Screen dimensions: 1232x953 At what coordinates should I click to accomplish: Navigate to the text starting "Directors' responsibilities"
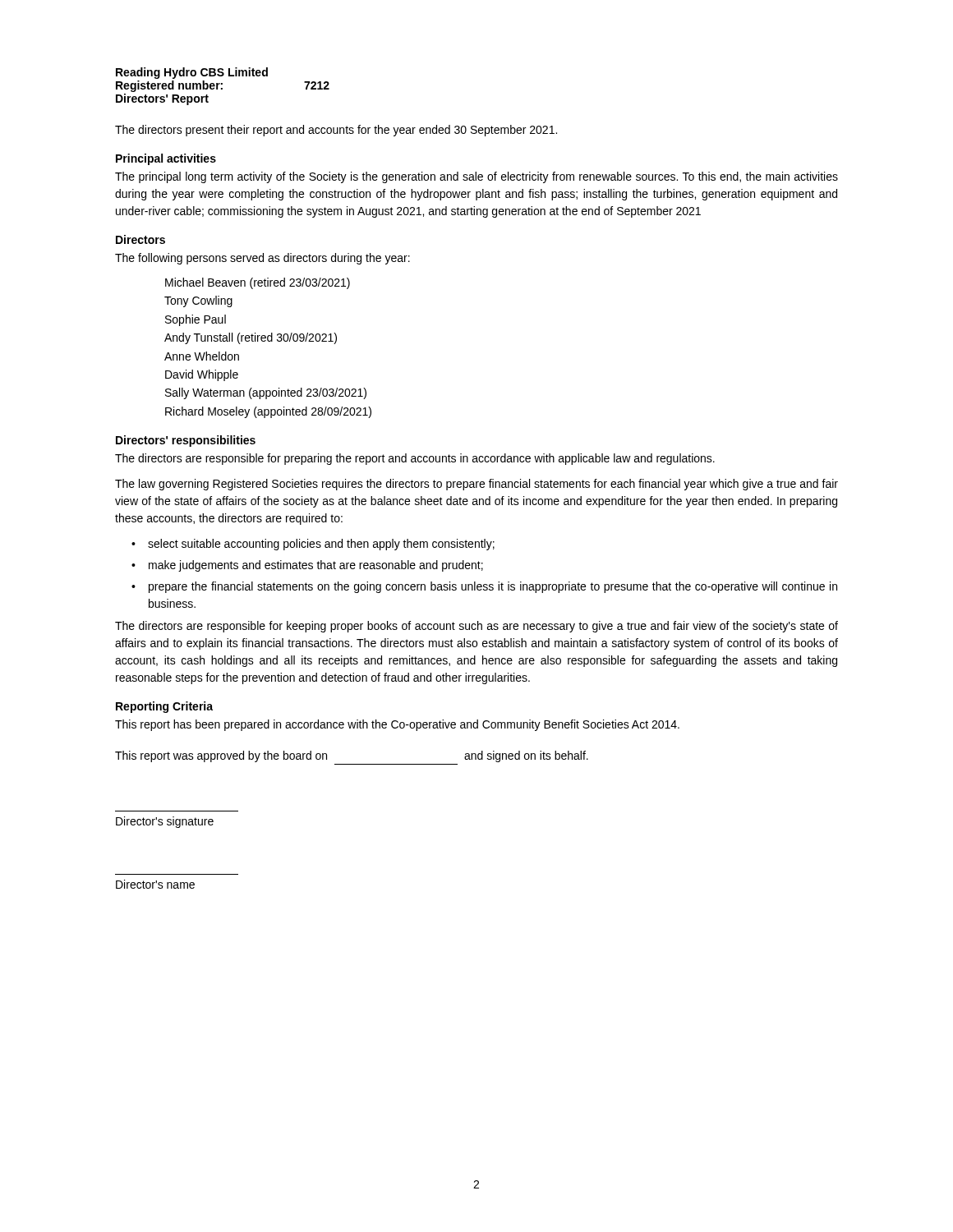point(185,440)
